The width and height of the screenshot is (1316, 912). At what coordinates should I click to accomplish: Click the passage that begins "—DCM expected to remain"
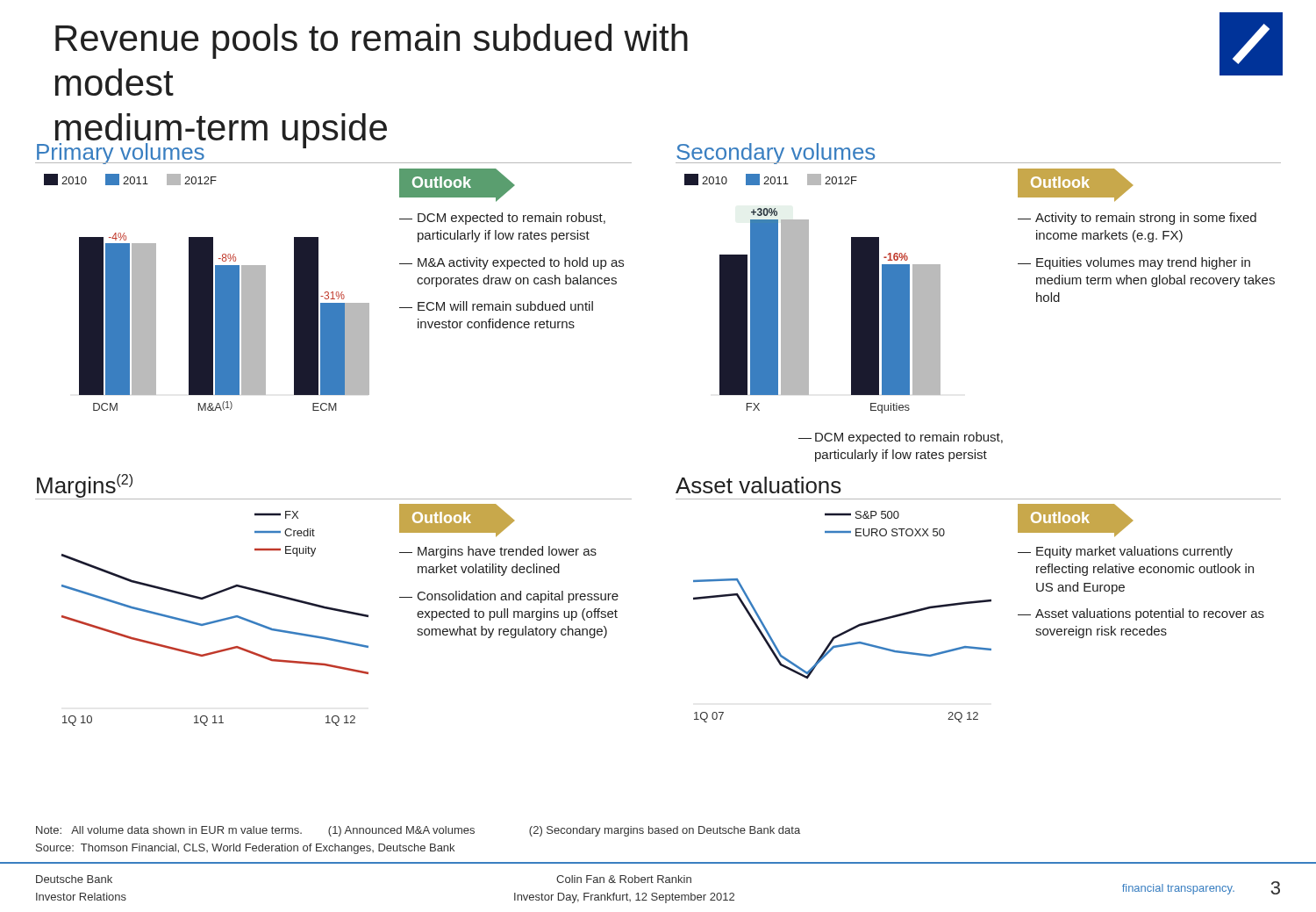503,226
